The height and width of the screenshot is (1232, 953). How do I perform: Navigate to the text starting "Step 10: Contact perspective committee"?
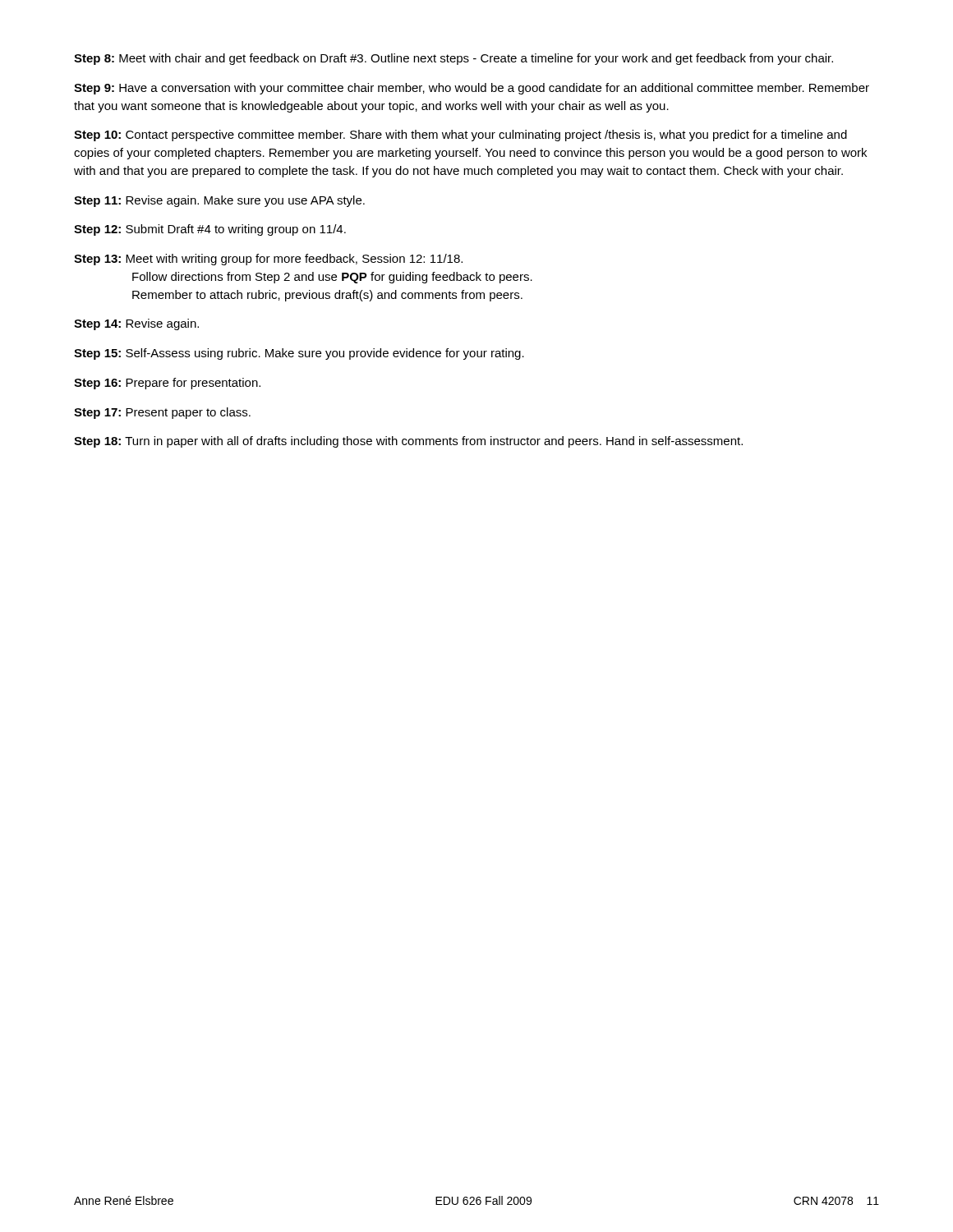pos(471,152)
